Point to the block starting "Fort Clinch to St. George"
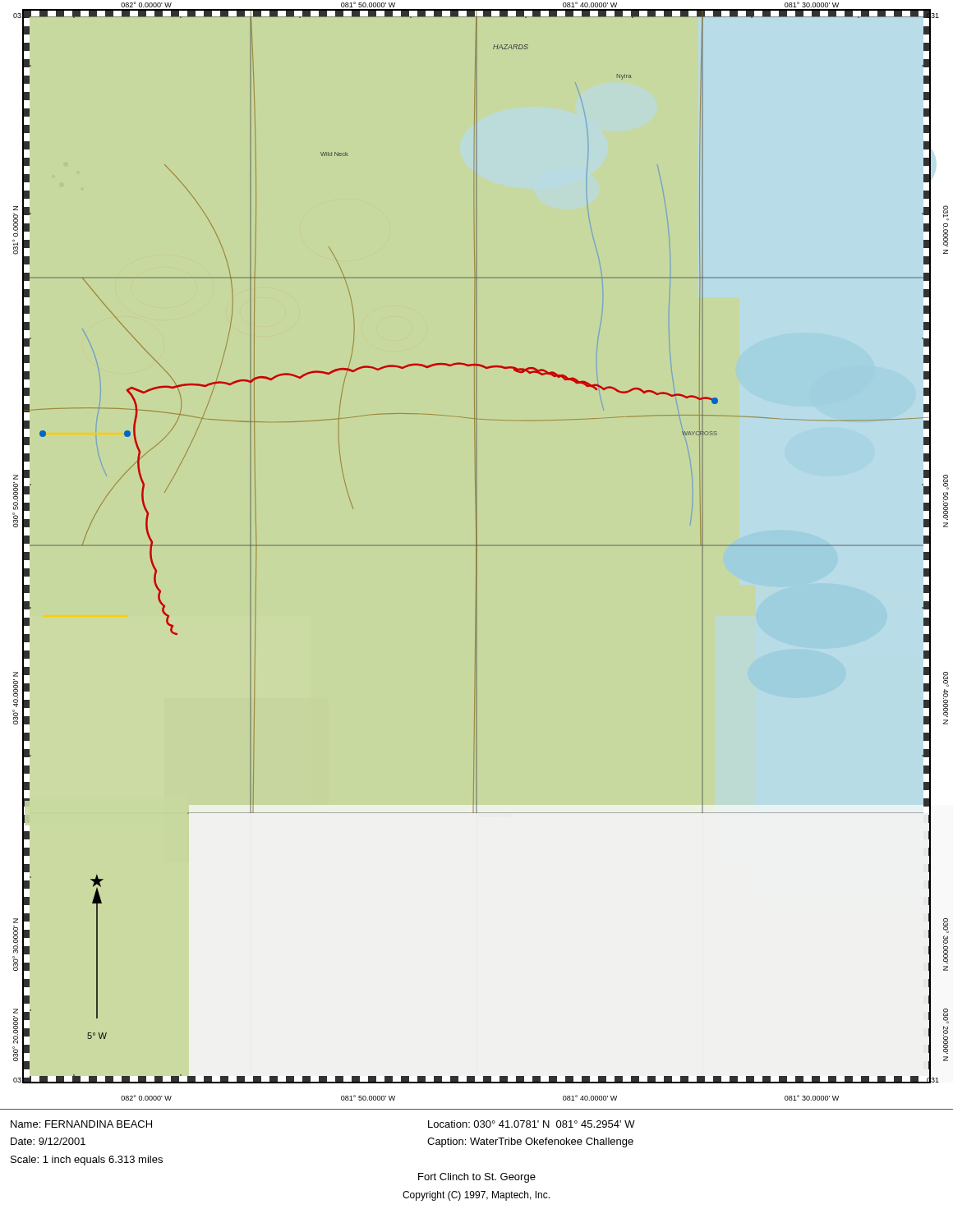Screen dimensions: 1232x953 click(x=476, y=1177)
